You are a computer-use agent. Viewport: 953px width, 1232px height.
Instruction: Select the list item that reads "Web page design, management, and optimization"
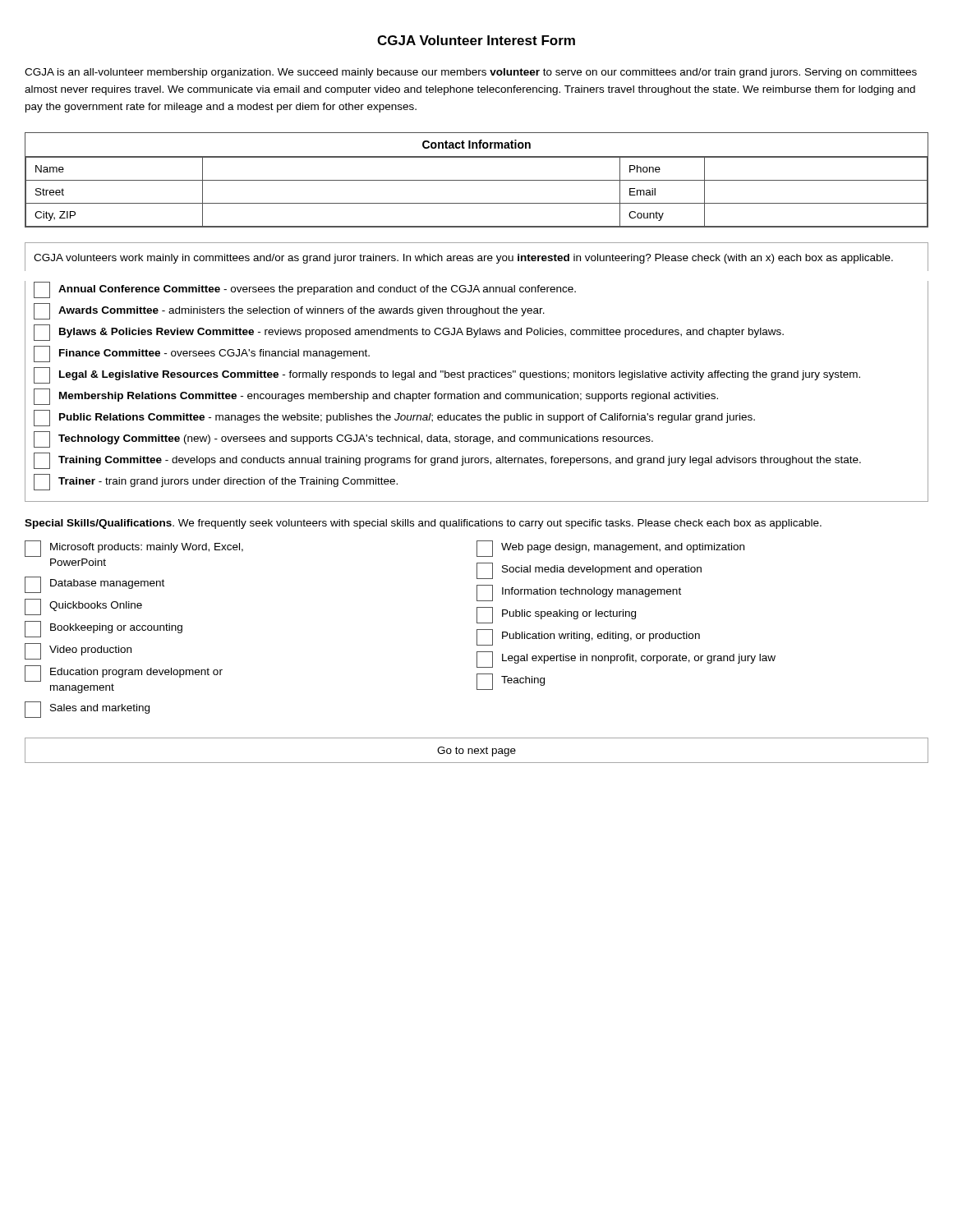tap(611, 548)
